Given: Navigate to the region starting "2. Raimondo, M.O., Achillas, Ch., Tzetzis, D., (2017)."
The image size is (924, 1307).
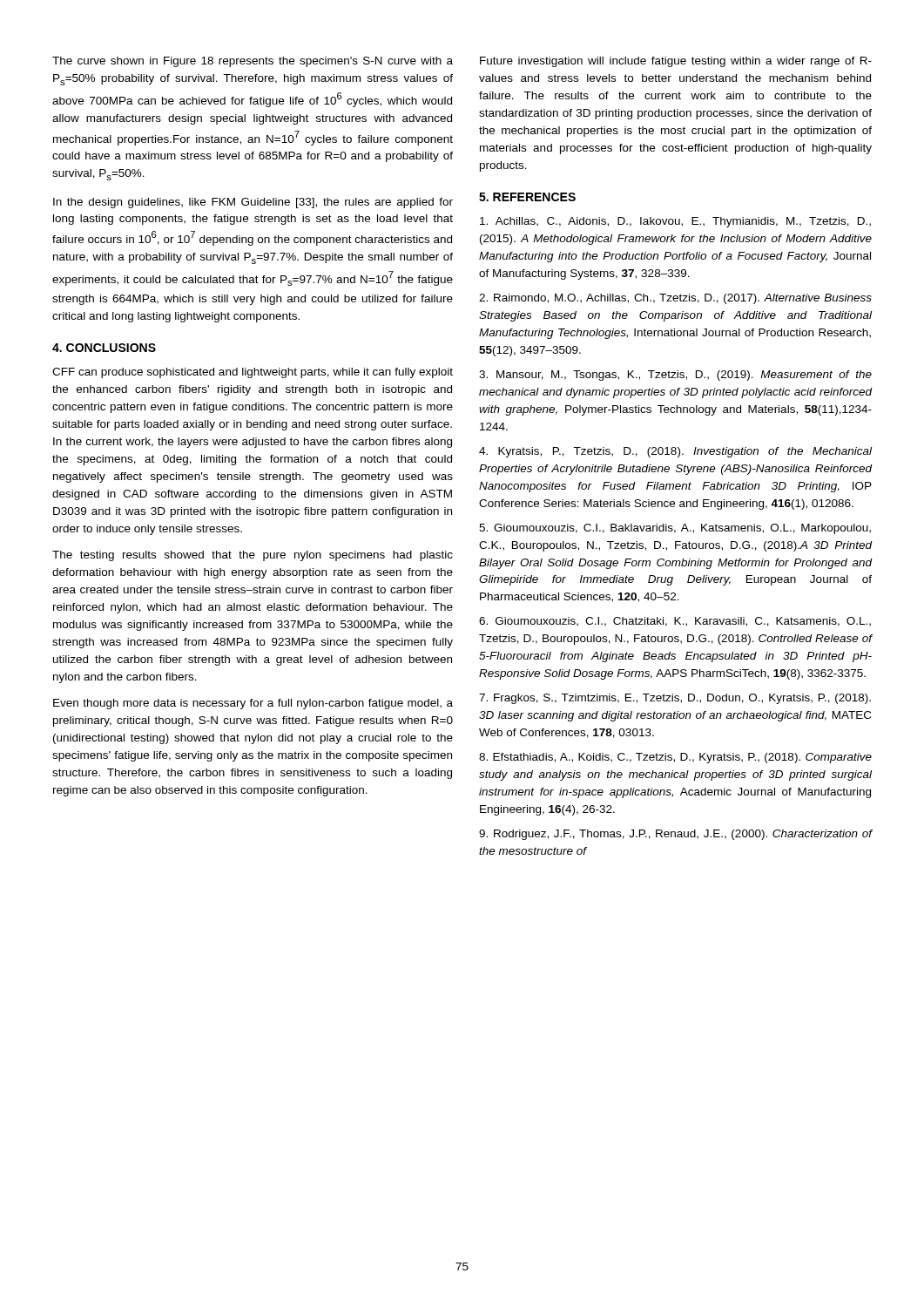Looking at the screenshot, I should coord(675,324).
